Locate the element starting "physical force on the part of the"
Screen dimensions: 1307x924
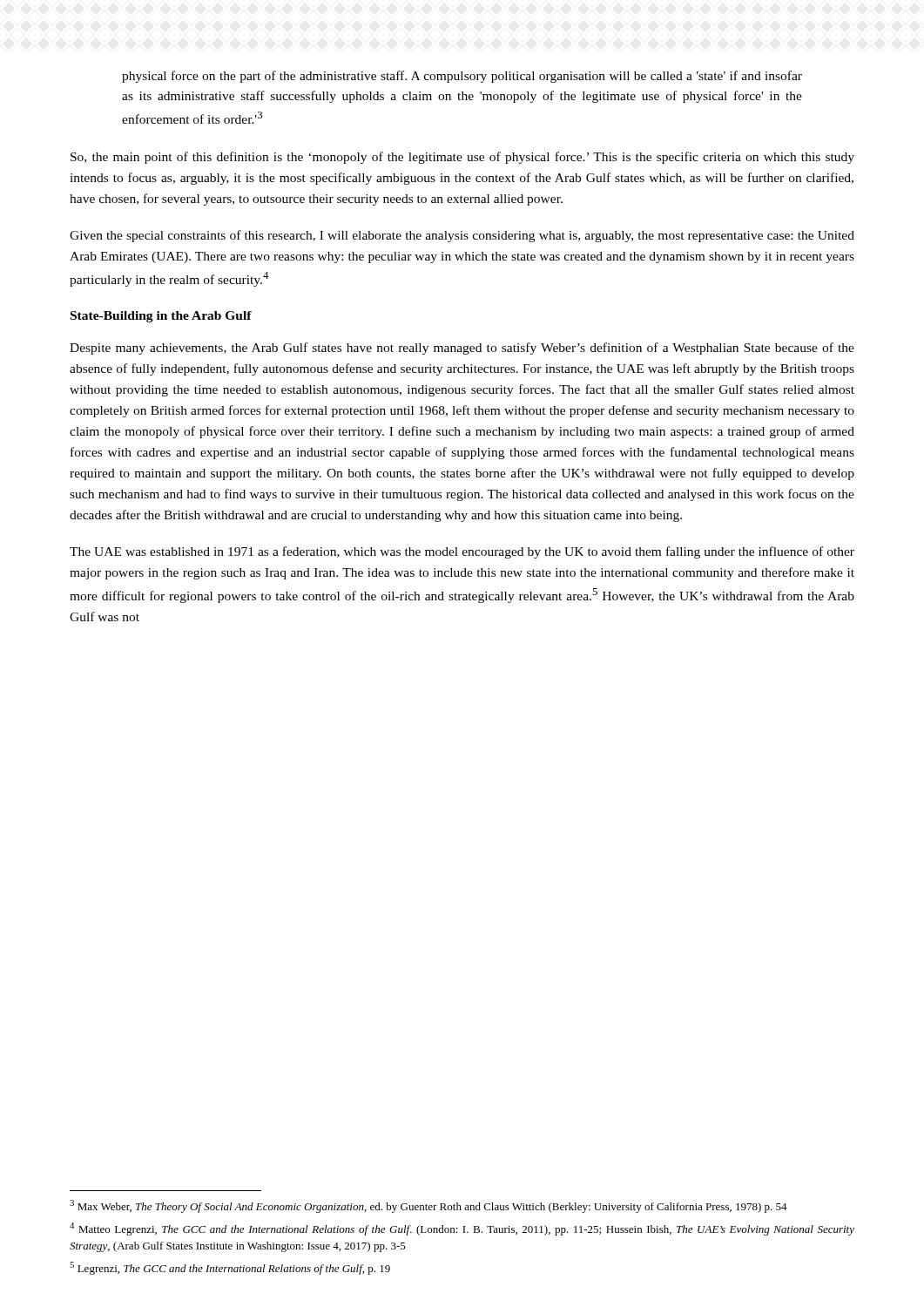click(462, 97)
